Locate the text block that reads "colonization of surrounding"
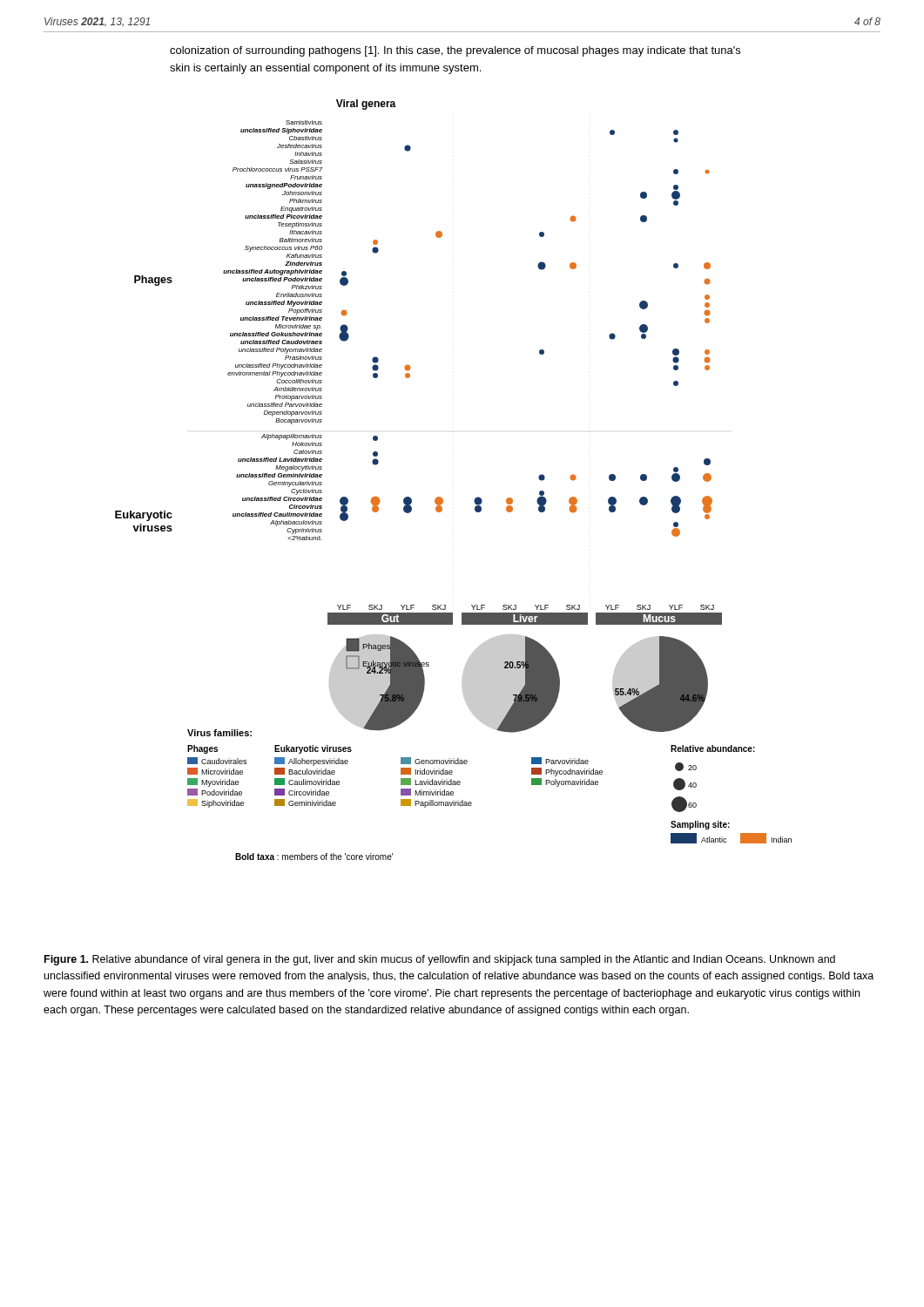This screenshot has width=924, height=1307. pos(455,59)
